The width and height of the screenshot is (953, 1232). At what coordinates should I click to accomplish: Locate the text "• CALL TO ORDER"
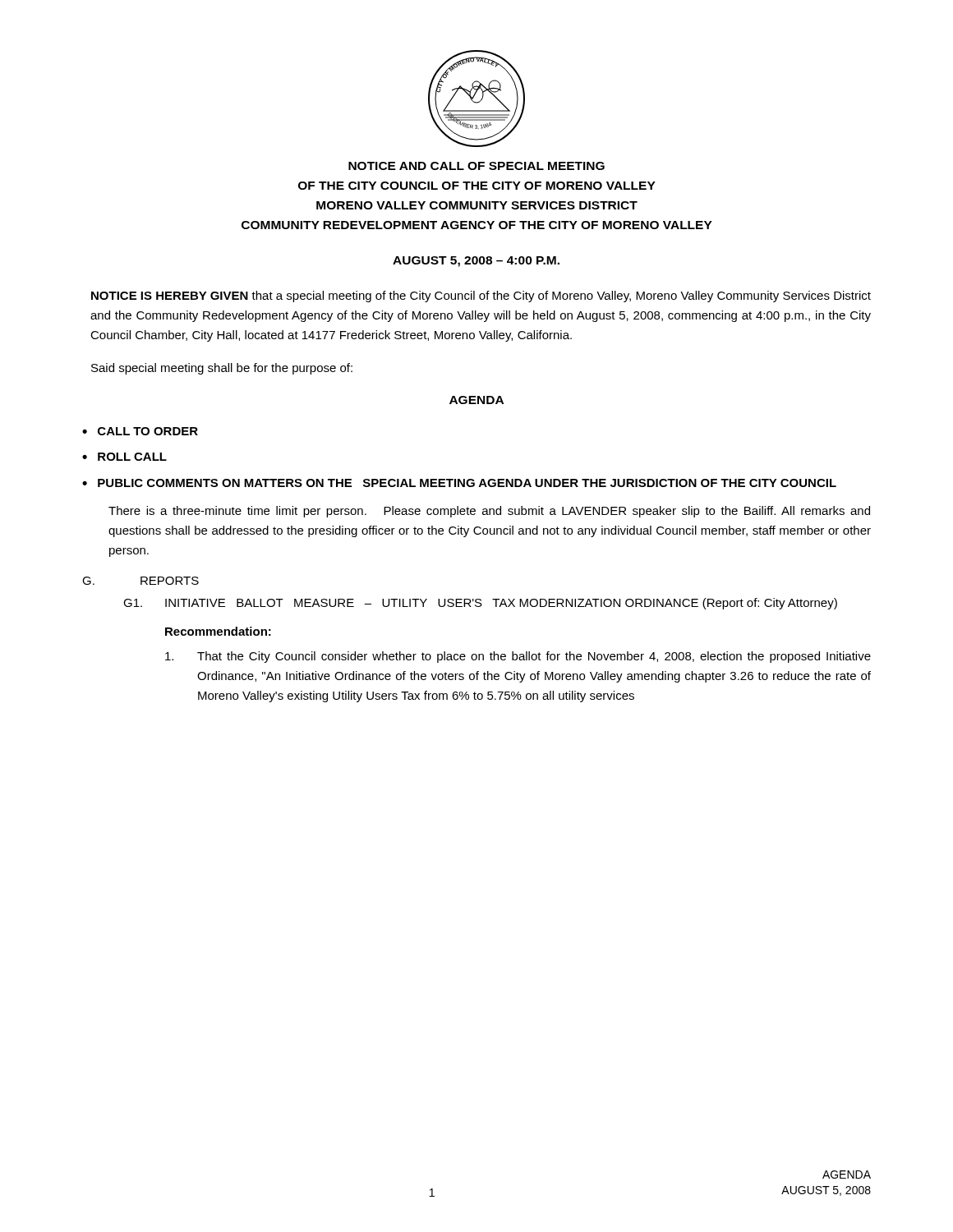coord(140,431)
